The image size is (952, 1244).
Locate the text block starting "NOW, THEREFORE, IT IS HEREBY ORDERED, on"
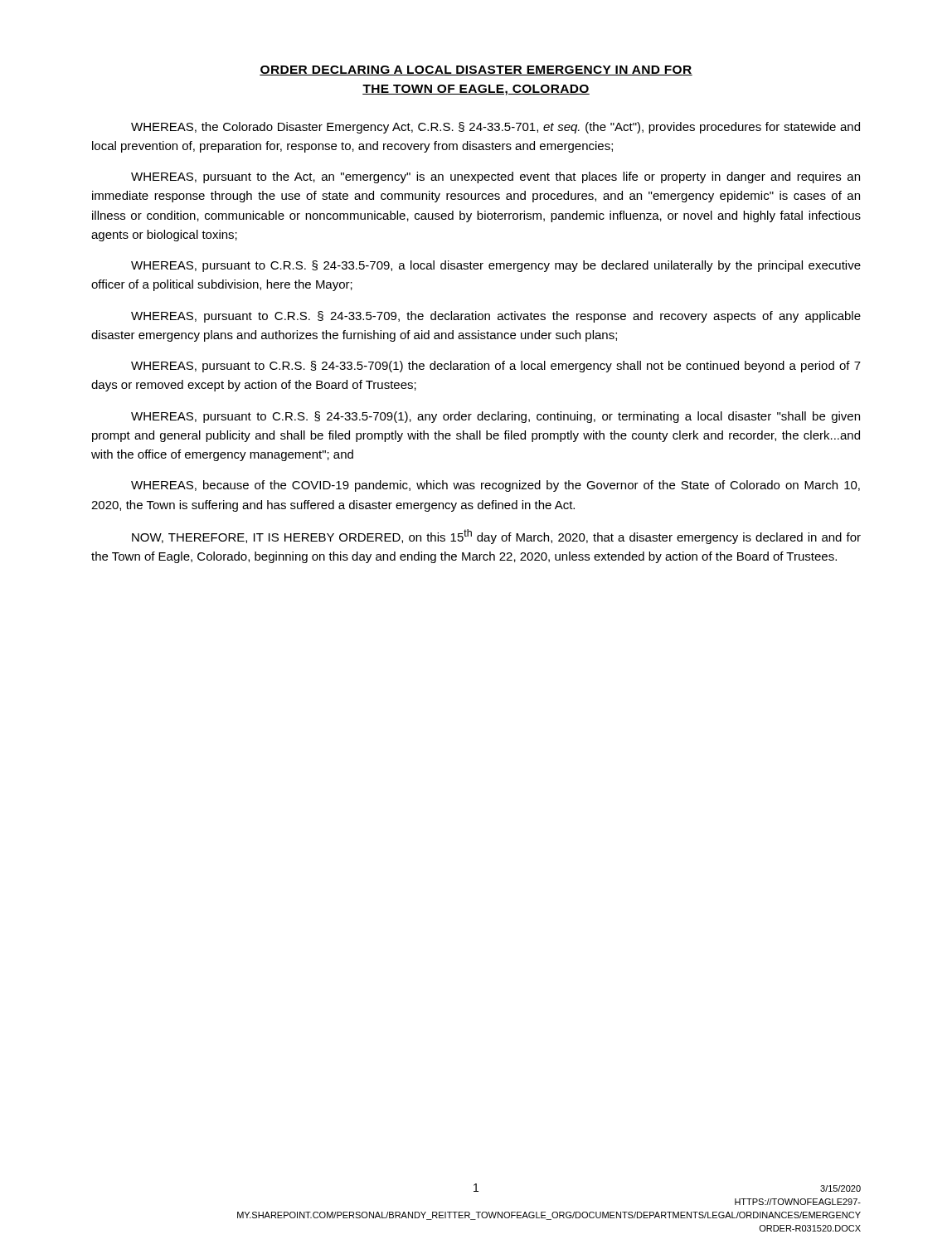point(476,545)
